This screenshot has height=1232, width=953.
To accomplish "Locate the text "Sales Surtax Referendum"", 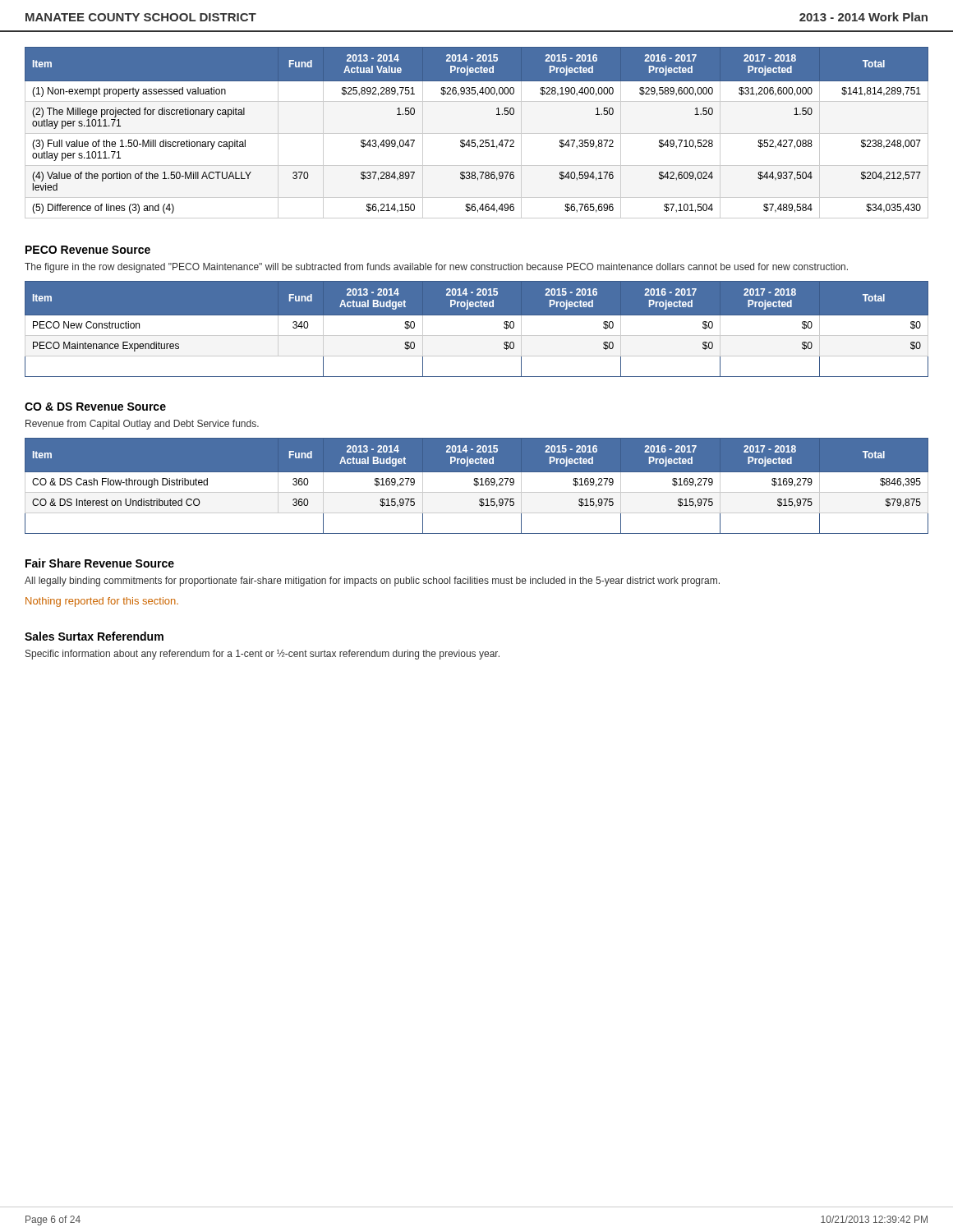I will coord(94,637).
